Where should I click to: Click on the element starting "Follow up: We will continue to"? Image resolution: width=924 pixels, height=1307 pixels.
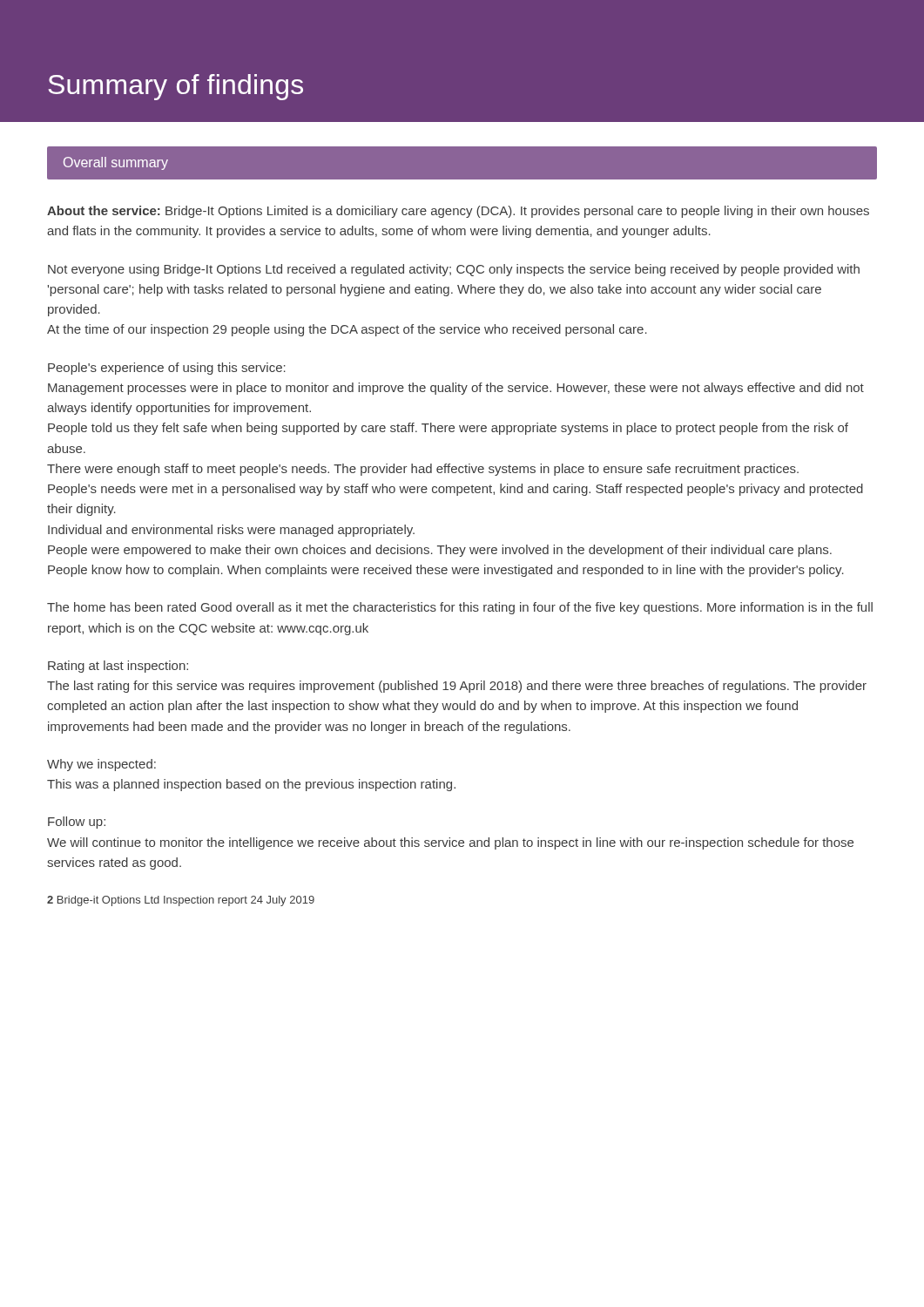[x=451, y=842]
